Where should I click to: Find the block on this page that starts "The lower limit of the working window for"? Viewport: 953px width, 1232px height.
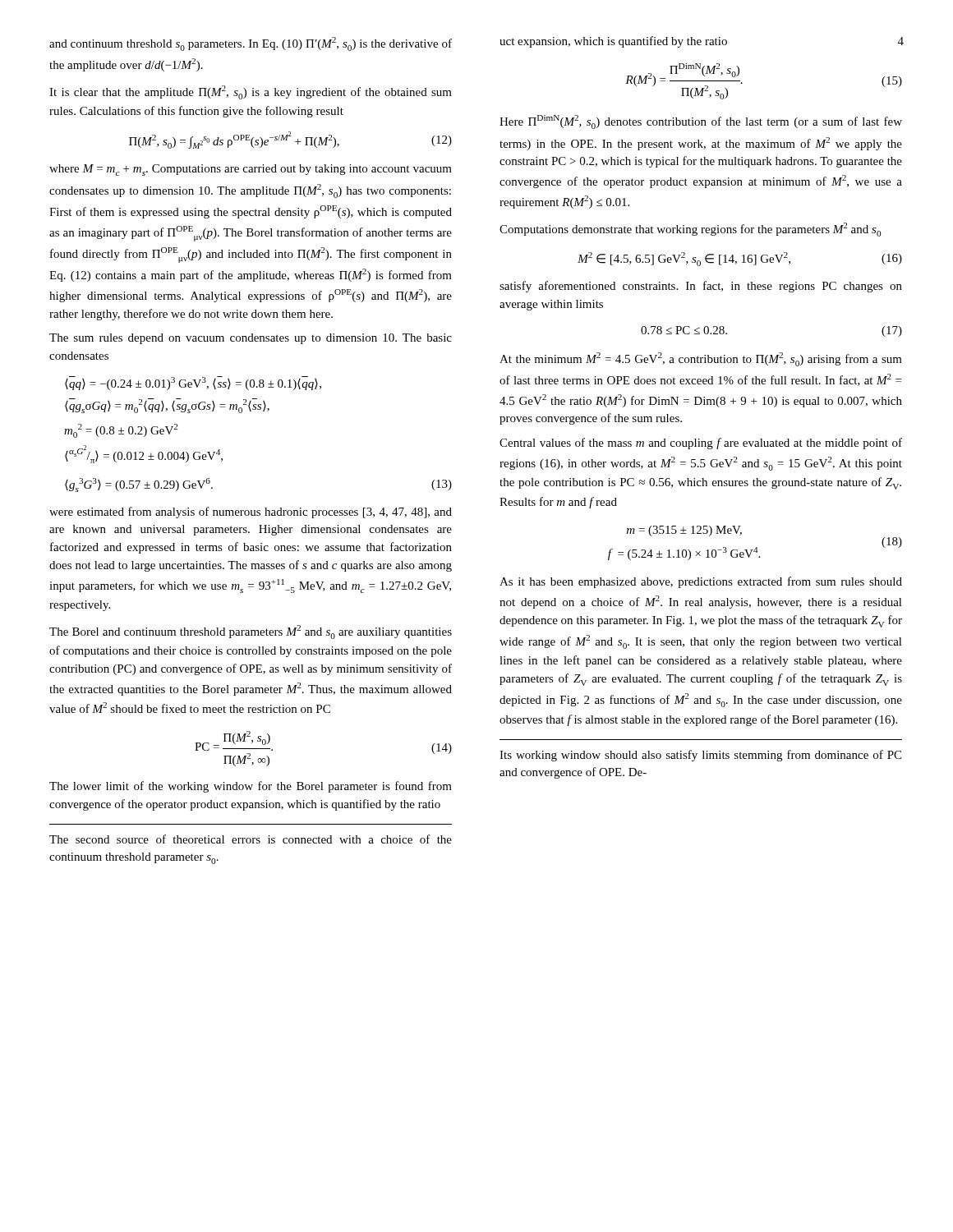tap(251, 796)
